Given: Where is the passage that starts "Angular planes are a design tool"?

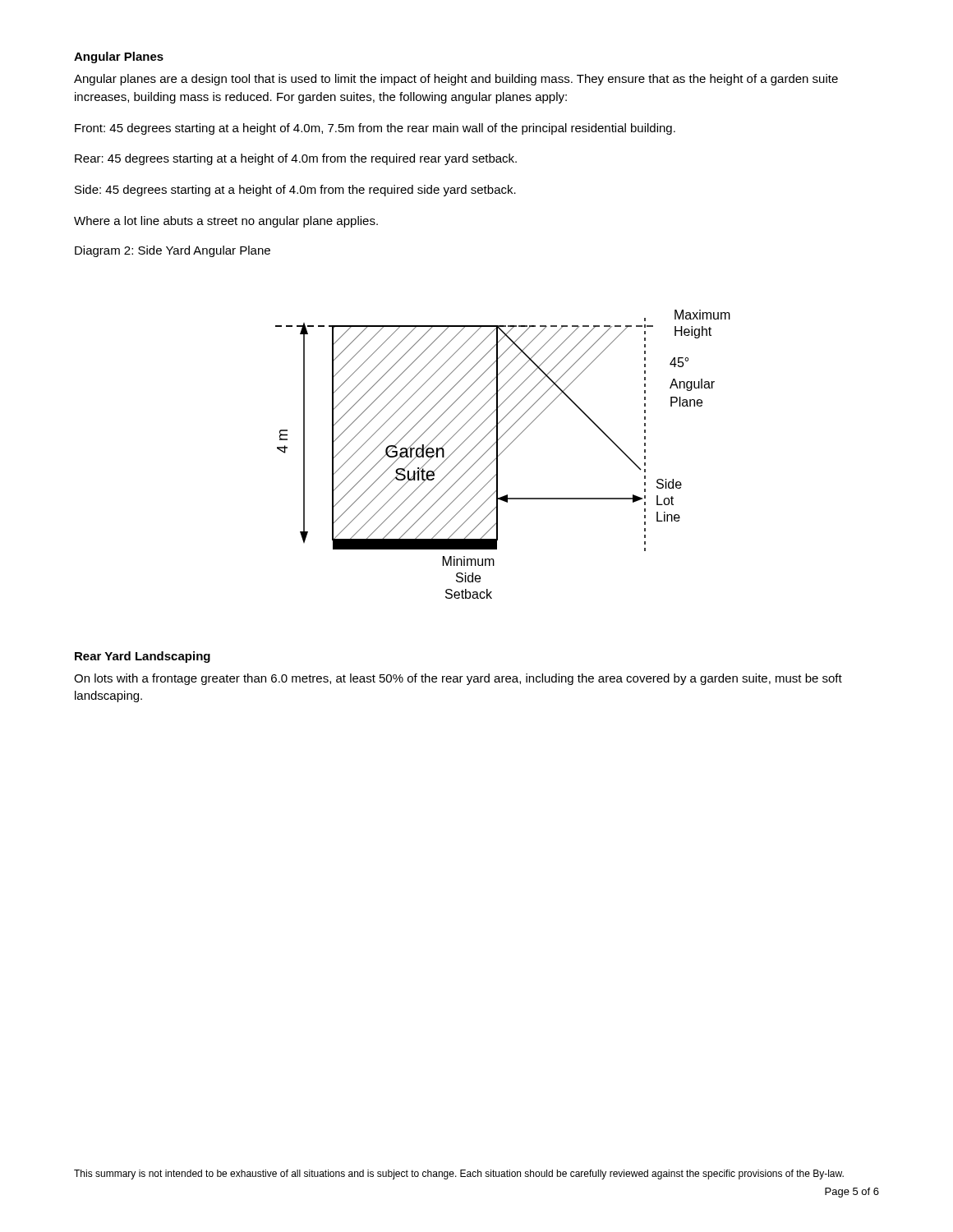Looking at the screenshot, I should click(x=456, y=87).
